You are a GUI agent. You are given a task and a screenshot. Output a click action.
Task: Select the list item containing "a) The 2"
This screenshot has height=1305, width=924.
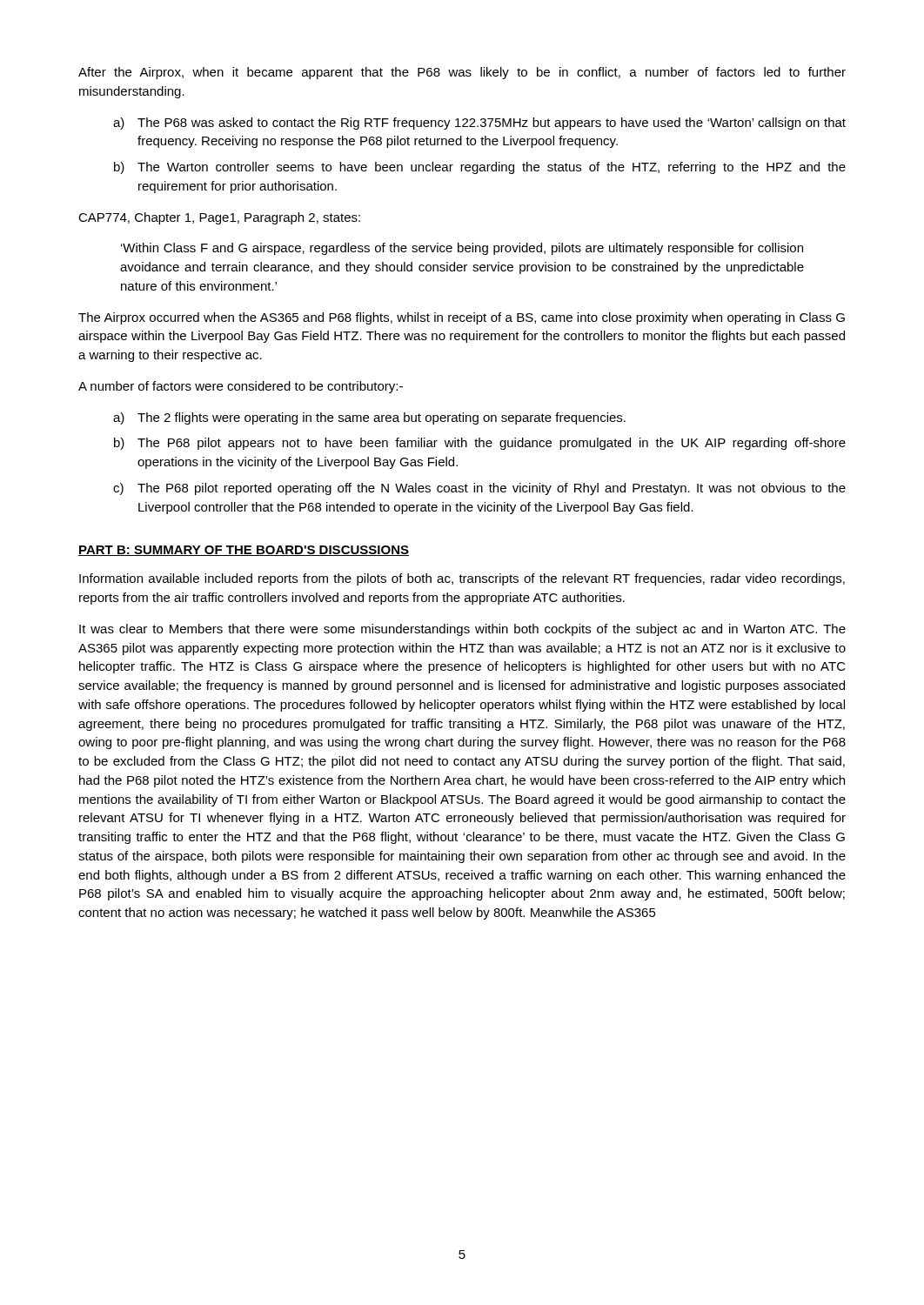370,417
